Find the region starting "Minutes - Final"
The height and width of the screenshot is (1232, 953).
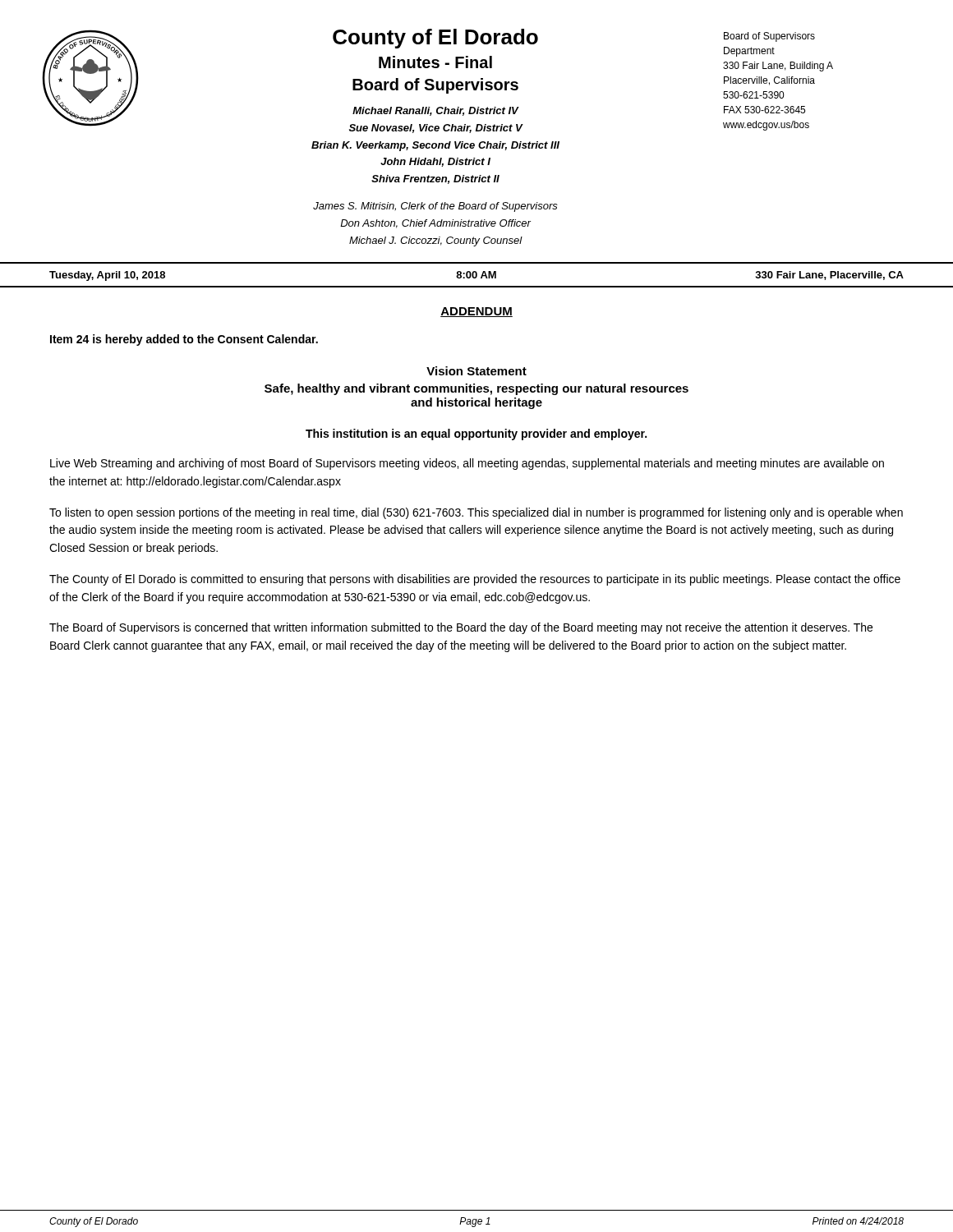[435, 62]
